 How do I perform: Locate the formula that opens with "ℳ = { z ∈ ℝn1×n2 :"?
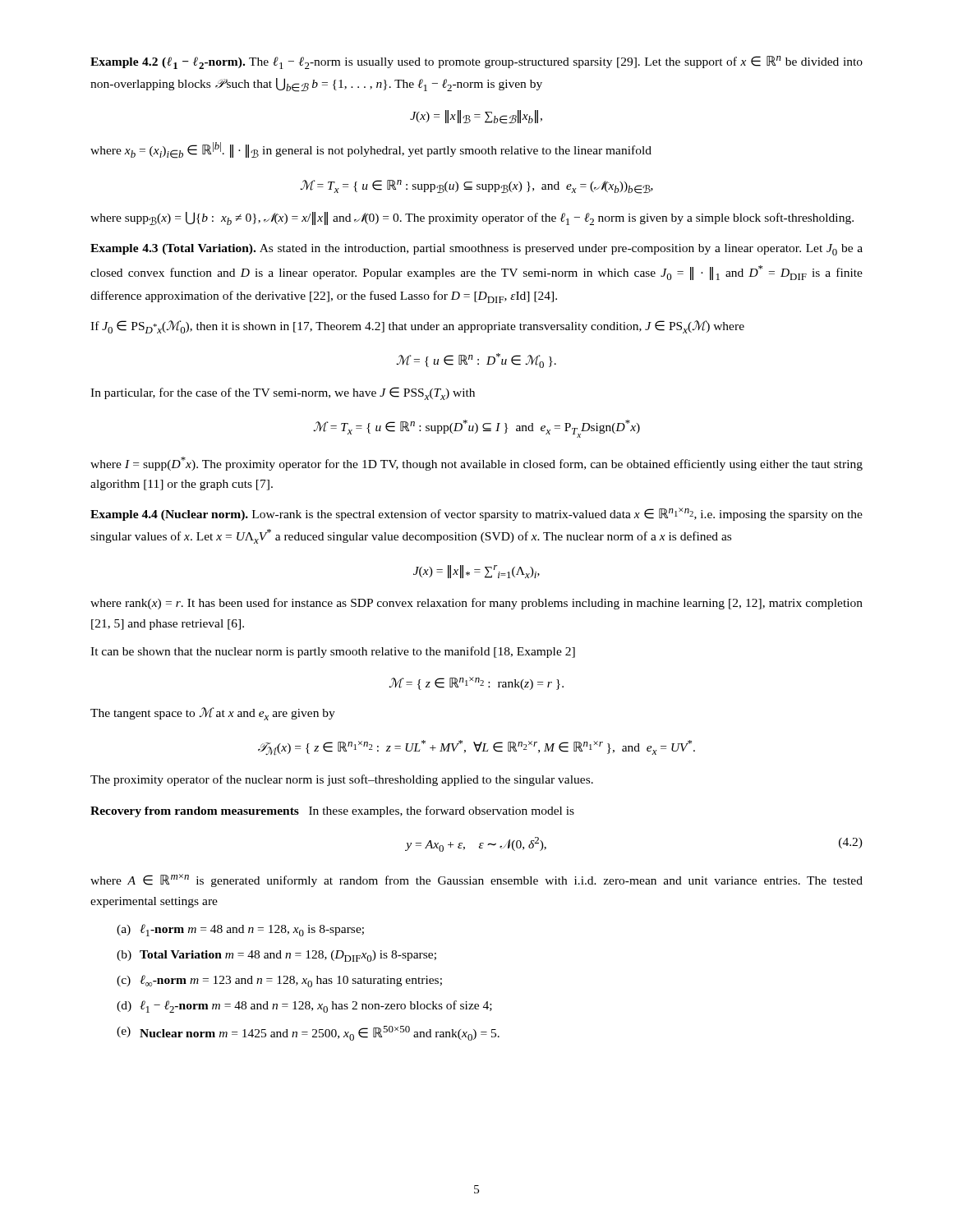(x=476, y=681)
